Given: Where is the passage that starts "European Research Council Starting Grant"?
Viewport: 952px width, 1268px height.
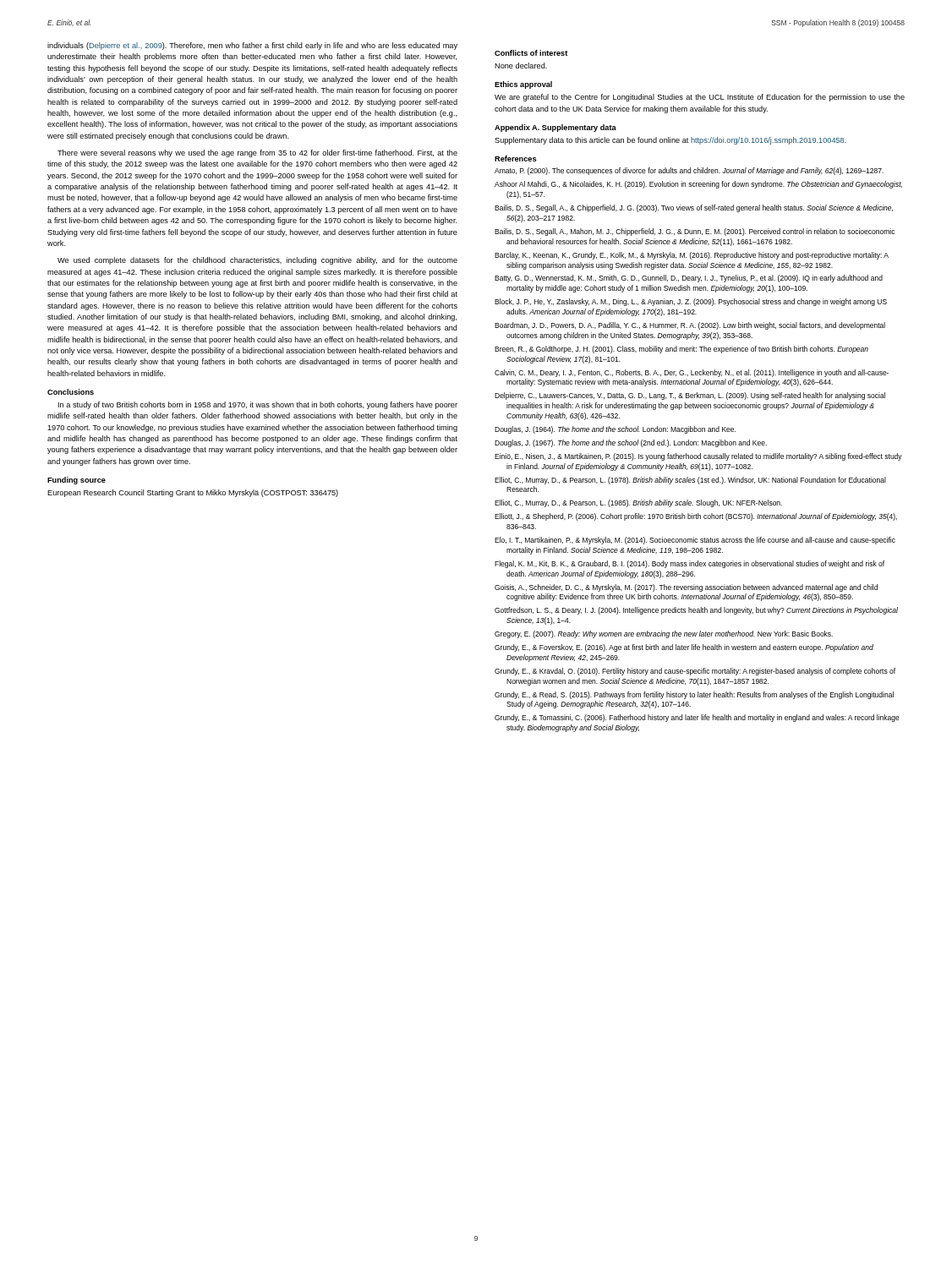Looking at the screenshot, I should click(x=252, y=493).
